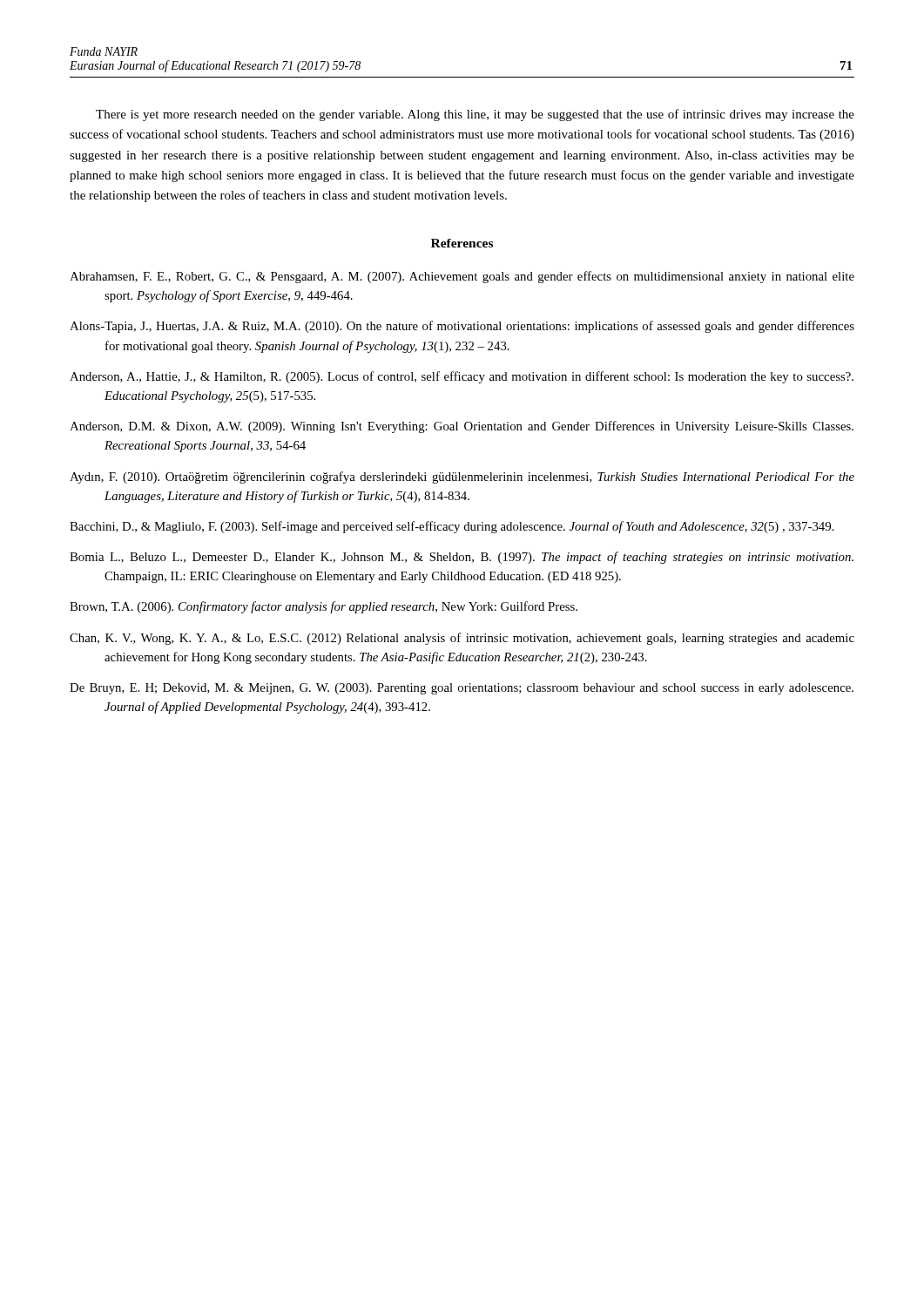Select the text block starting "There is yet more research needed on"
The width and height of the screenshot is (924, 1307).
462,155
